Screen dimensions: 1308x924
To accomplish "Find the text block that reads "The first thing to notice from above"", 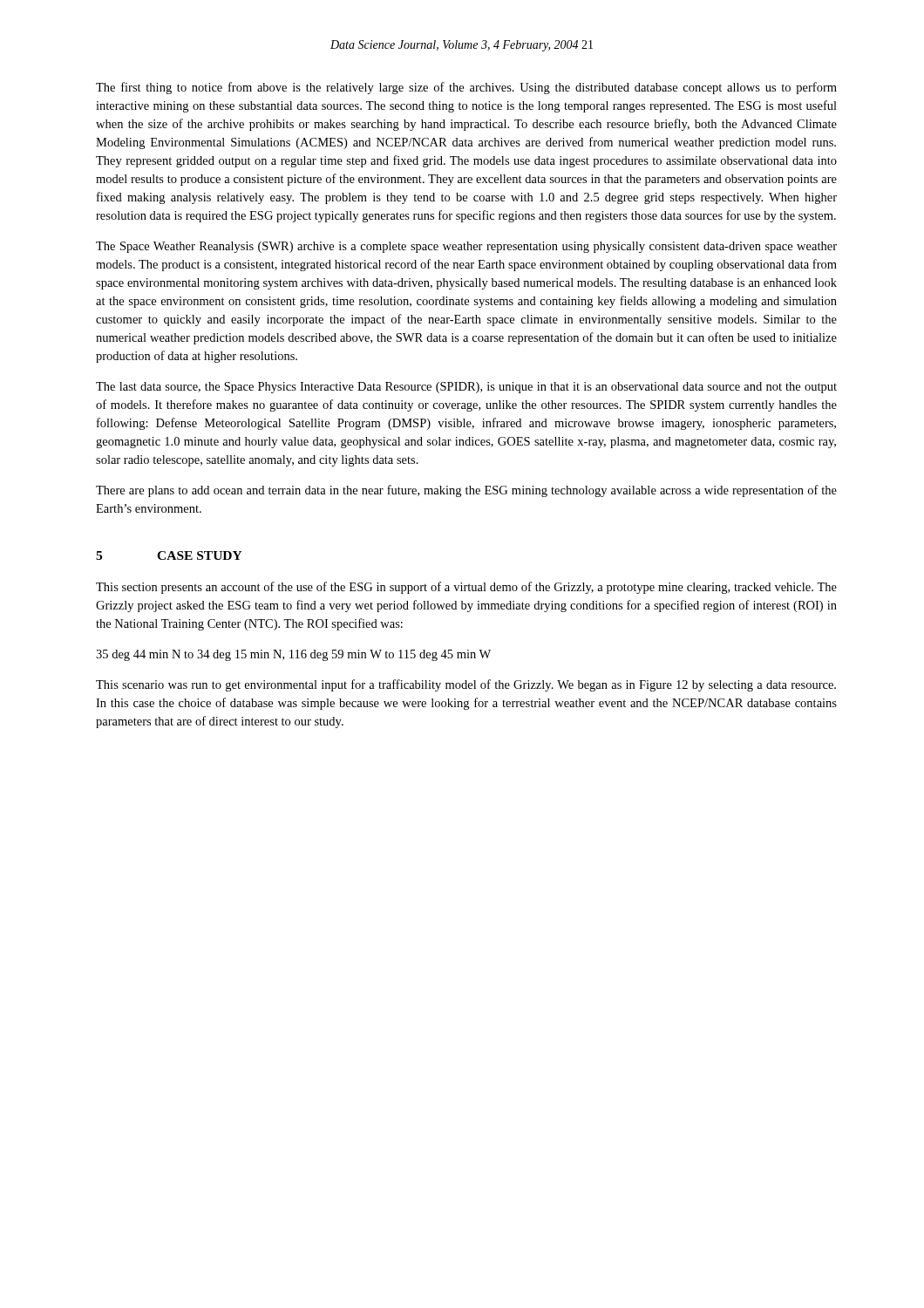I will click(x=466, y=152).
